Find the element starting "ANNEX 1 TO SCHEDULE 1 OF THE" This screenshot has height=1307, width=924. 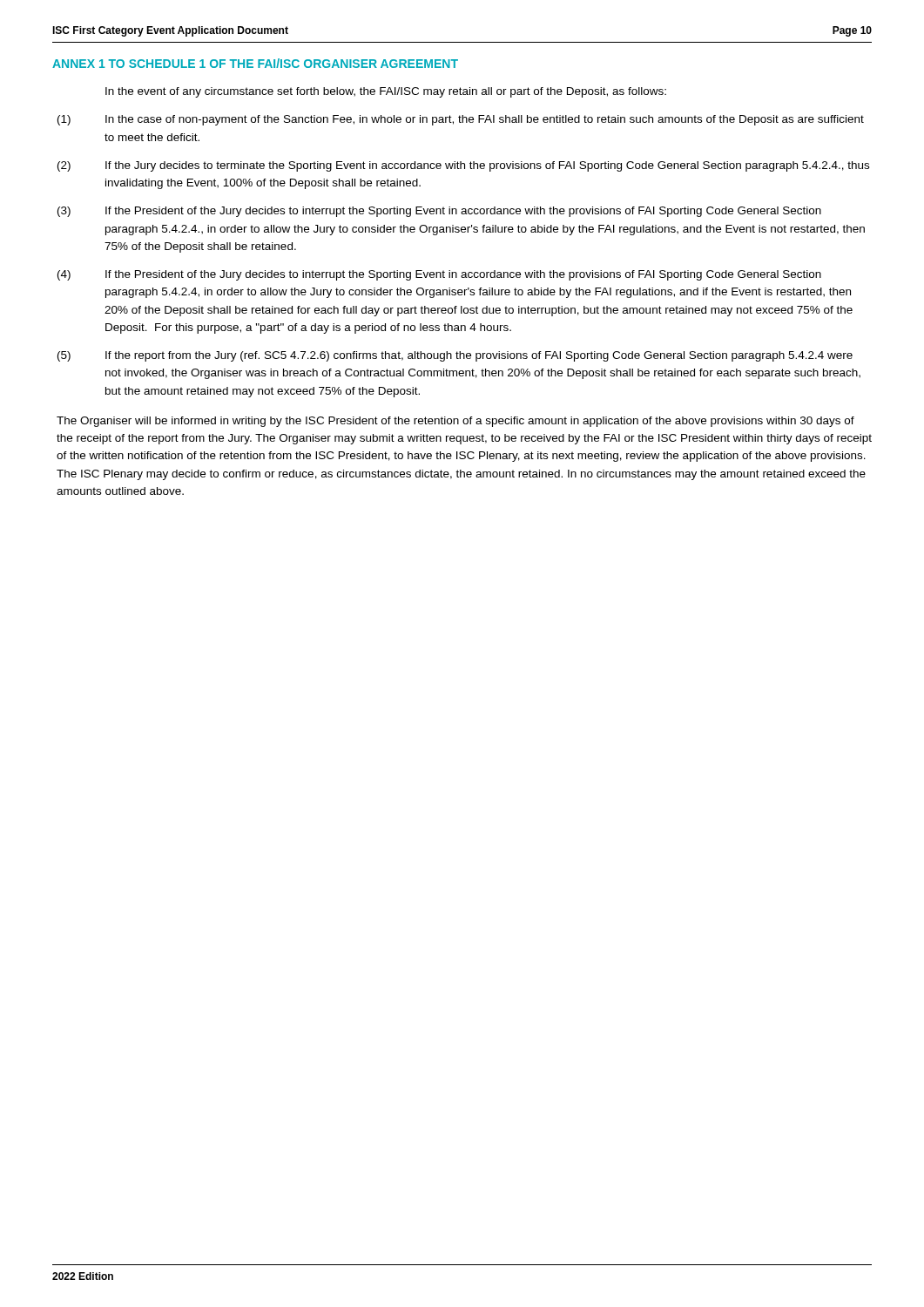coord(255,64)
